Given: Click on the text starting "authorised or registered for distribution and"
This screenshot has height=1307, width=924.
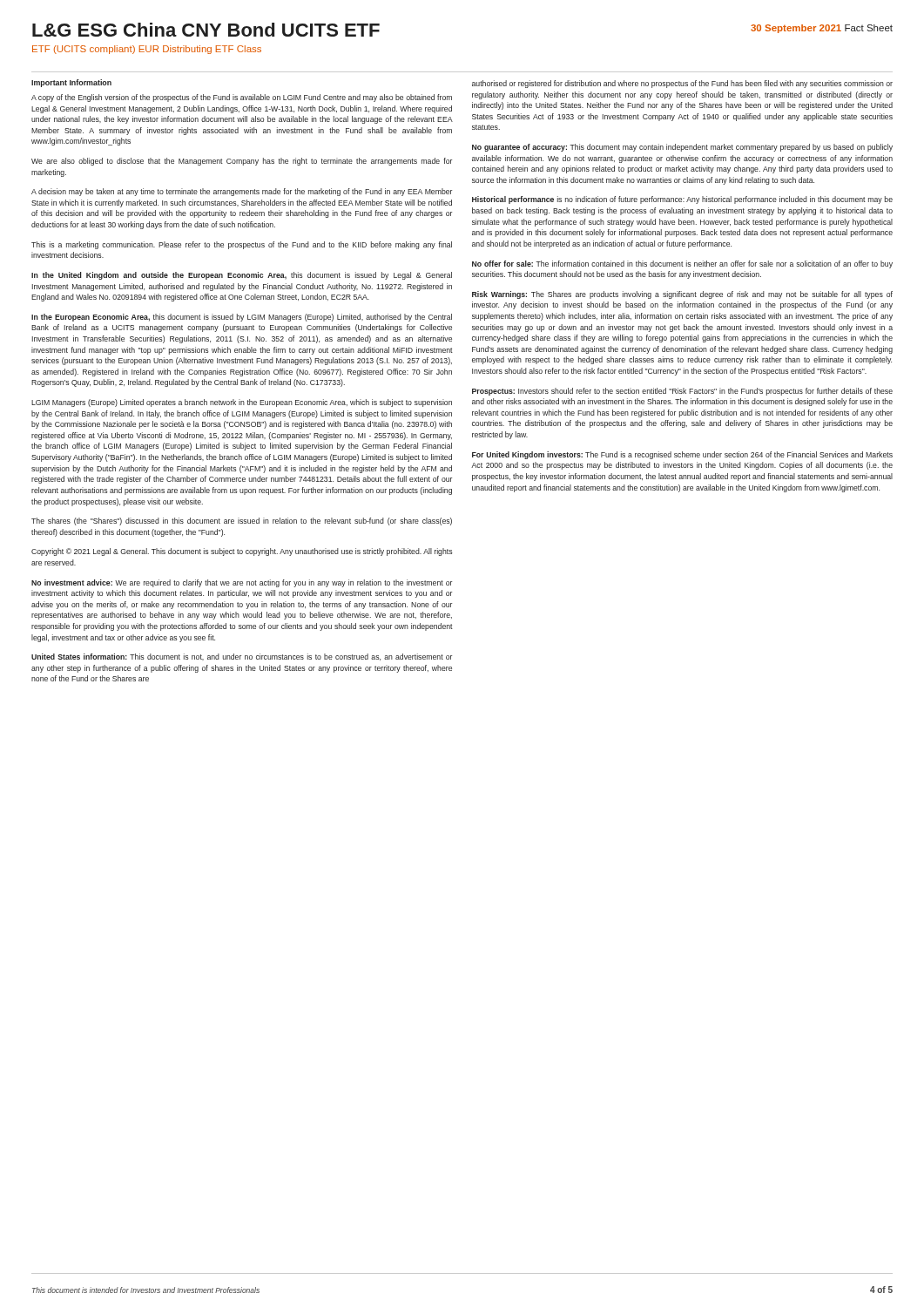Looking at the screenshot, I should click(682, 106).
